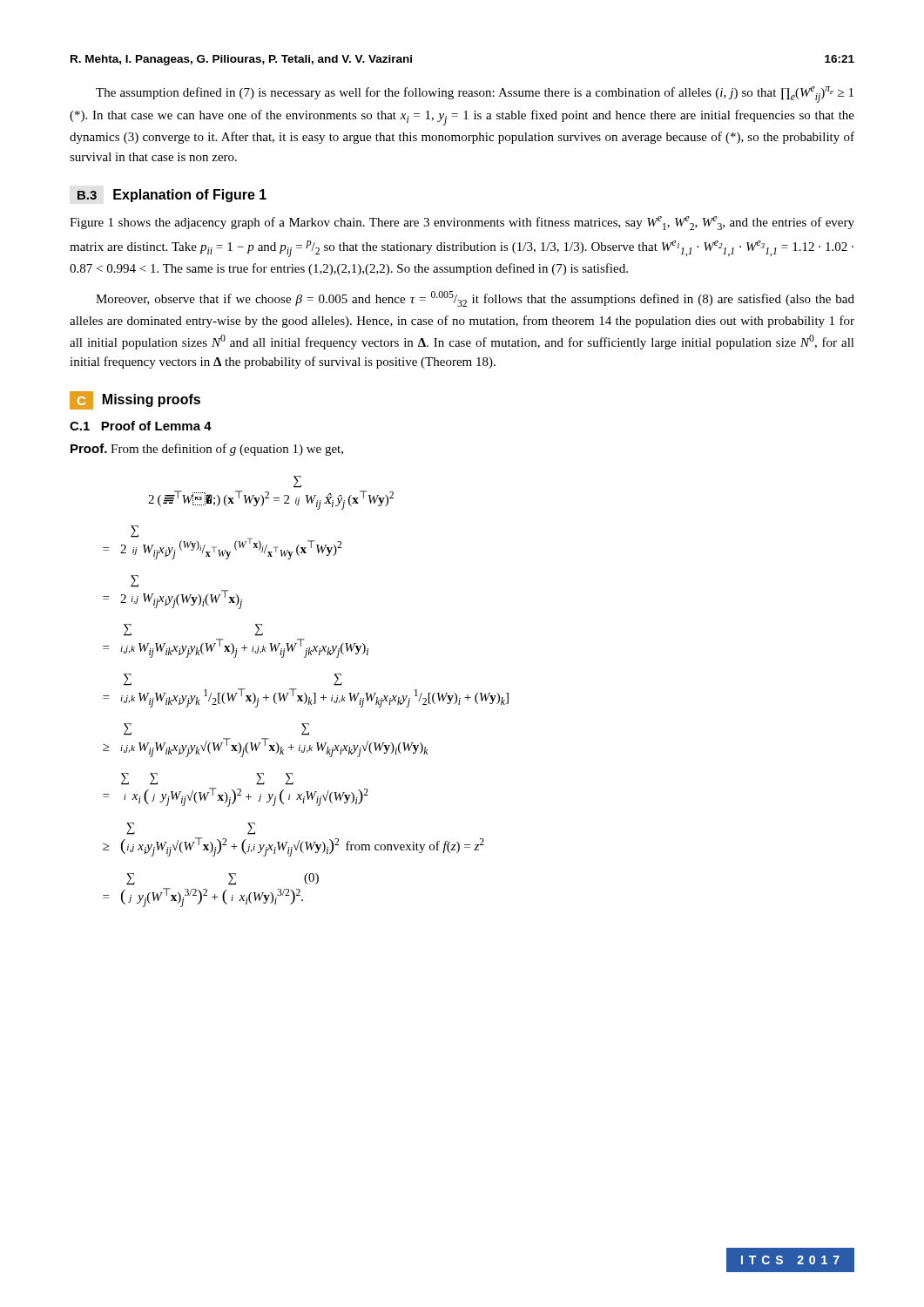Click on the section header that says "C.1 Proof of"
The image size is (924, 1307).
140,425
